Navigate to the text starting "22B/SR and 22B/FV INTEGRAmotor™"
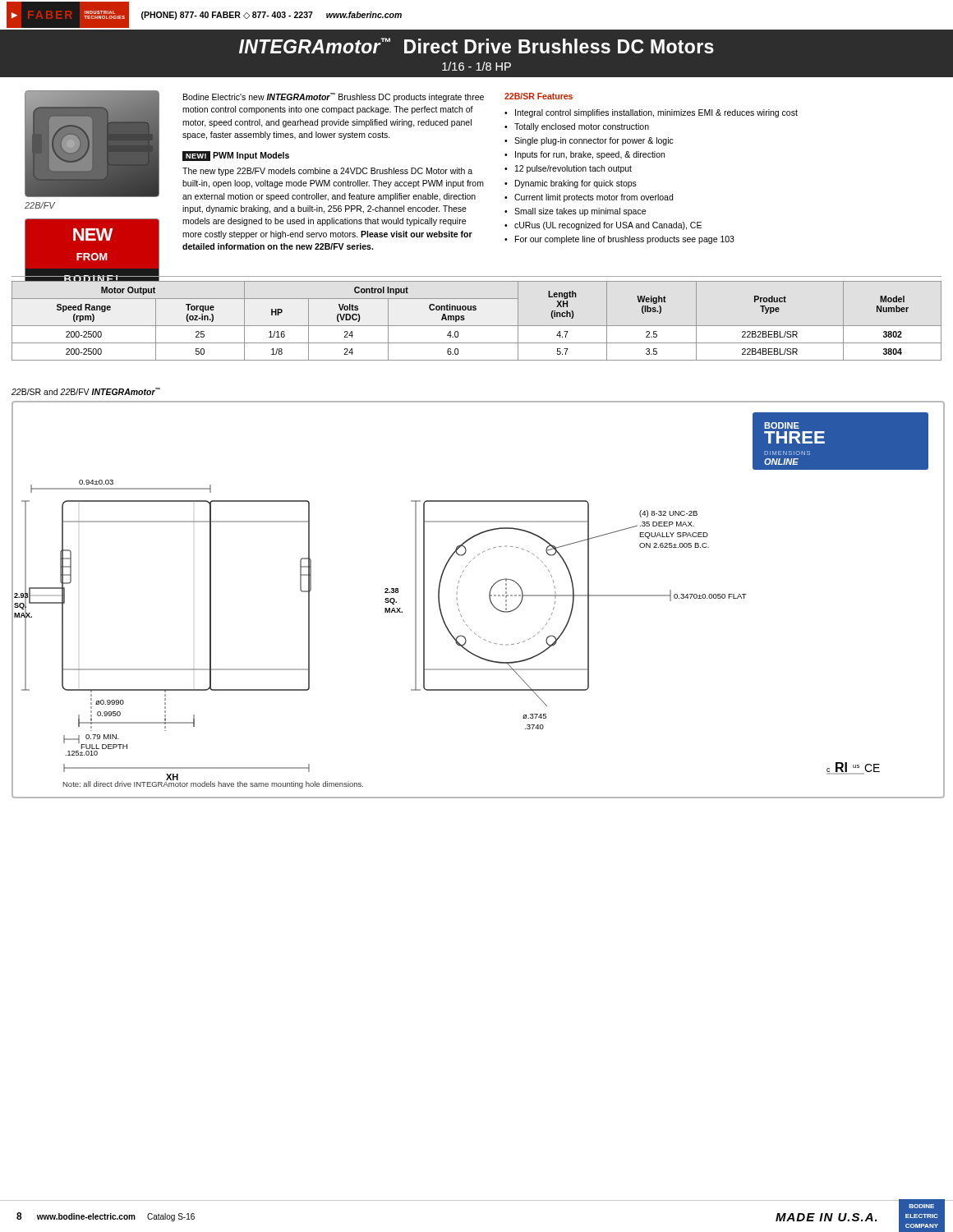The width and height of the screenshot is (953, 1232). coord(86,391)
